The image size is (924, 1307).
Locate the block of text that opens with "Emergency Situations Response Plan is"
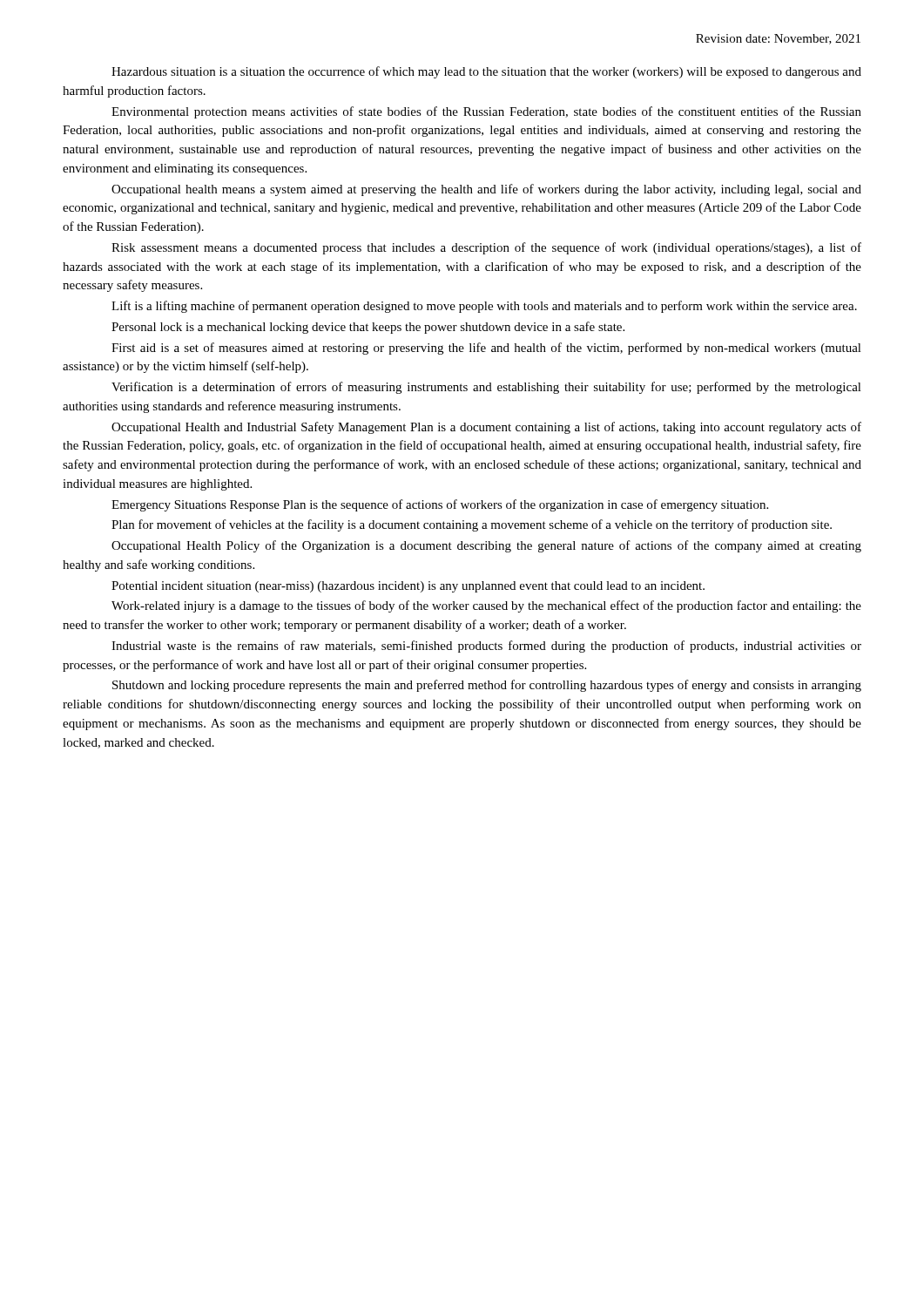(440, 504)
